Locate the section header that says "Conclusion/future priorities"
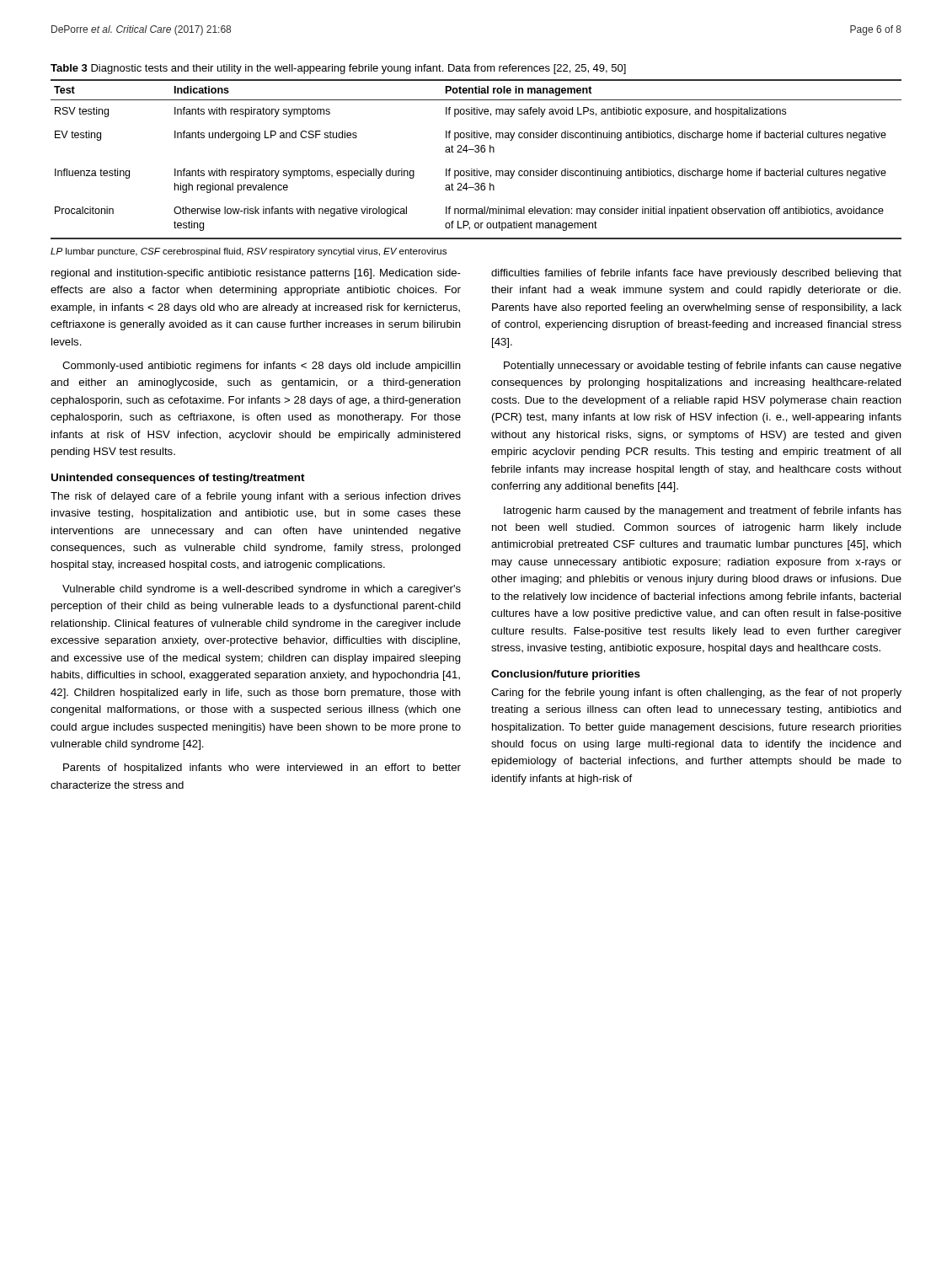Image resolution: width=952 pixels, height=1264 pixels. pos(566,673)
